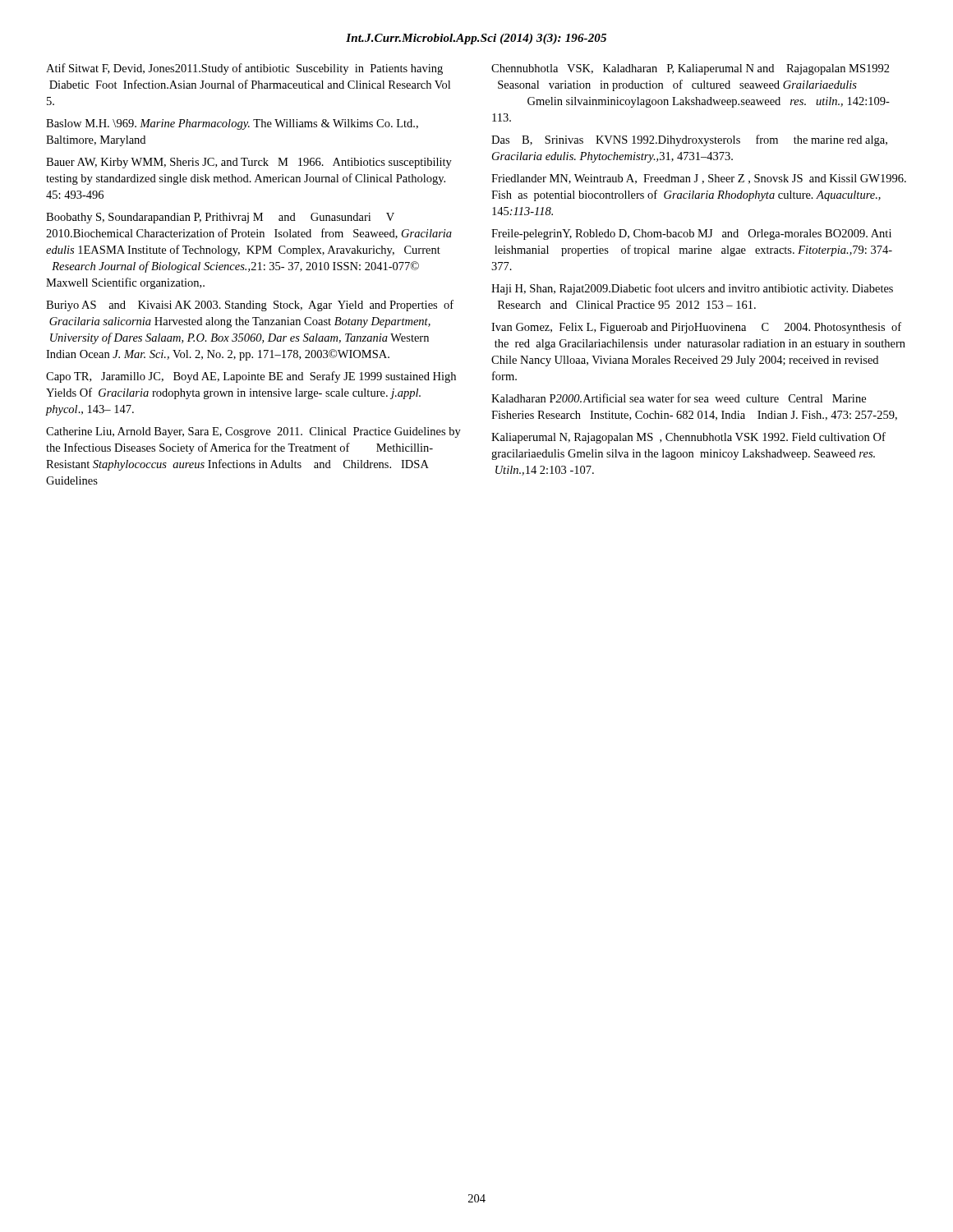Find the text starting "Capo TR, Jaramillo JC, Boyd AE,"

pos(251,393)
